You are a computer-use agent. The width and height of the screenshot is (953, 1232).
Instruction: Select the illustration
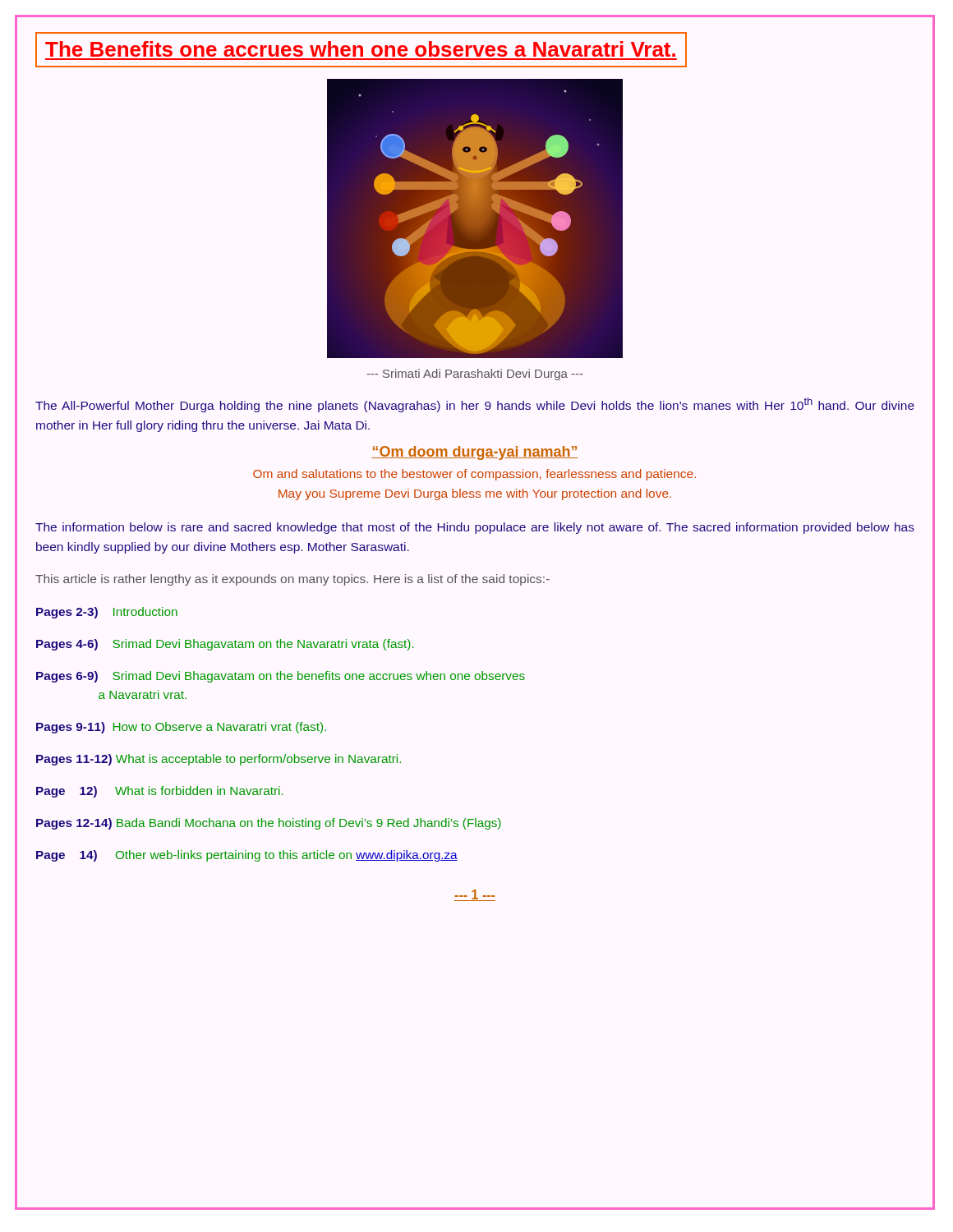coord(475,220)
